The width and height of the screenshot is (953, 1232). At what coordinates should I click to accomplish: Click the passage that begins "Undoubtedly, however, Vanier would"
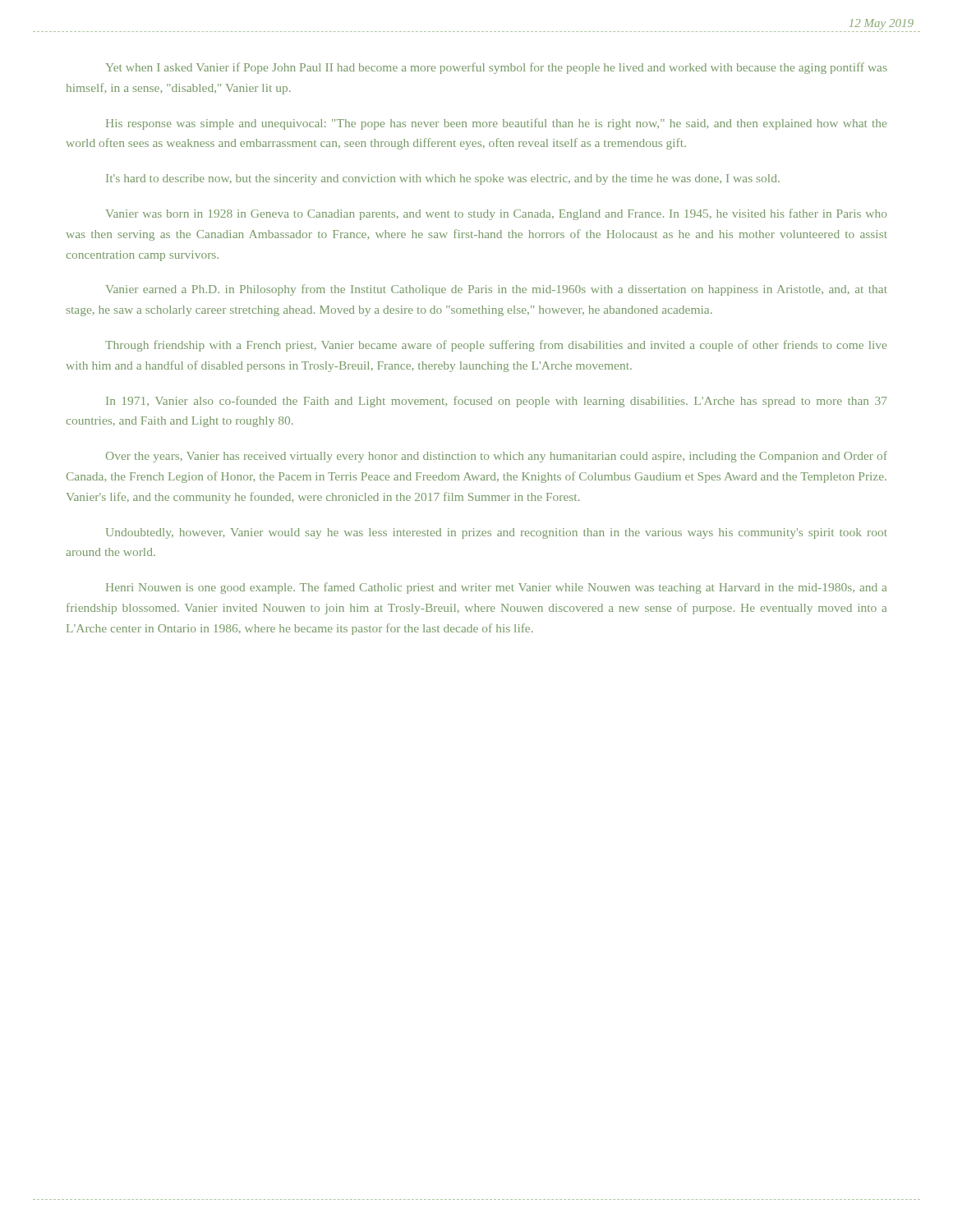pos(476,542)
